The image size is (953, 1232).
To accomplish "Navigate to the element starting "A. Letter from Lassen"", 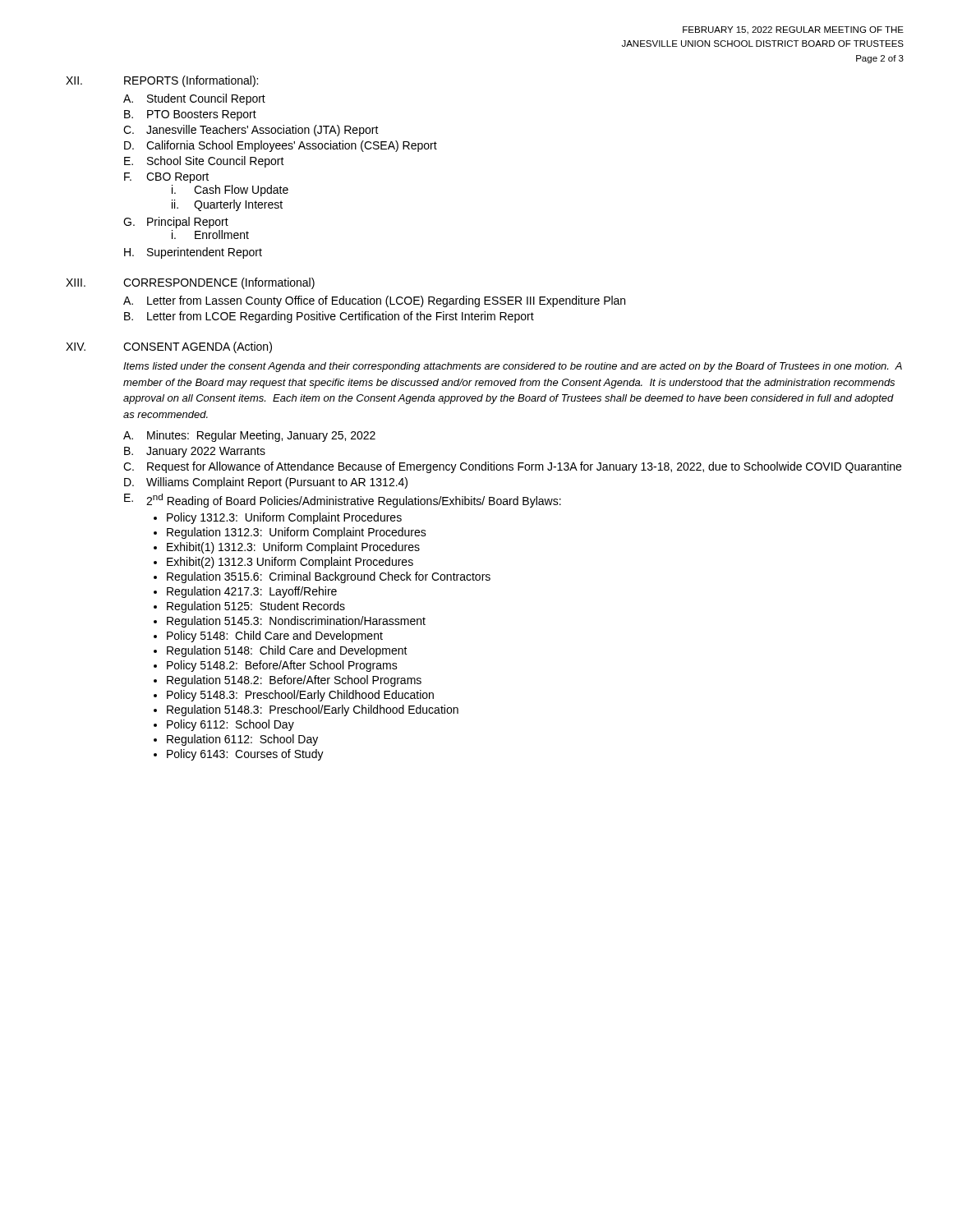I will click(513, 301).
